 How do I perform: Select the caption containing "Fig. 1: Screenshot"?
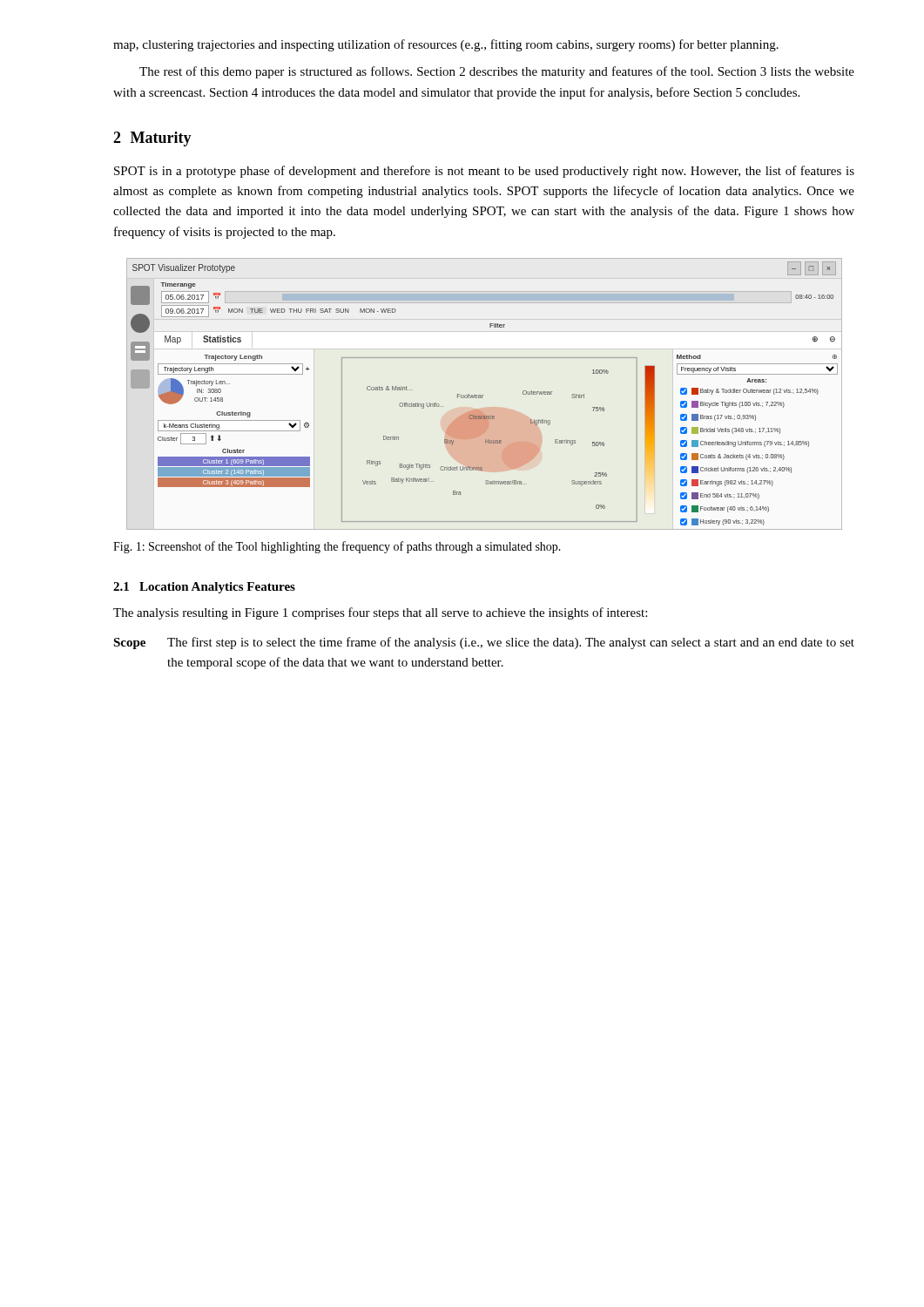337,547
